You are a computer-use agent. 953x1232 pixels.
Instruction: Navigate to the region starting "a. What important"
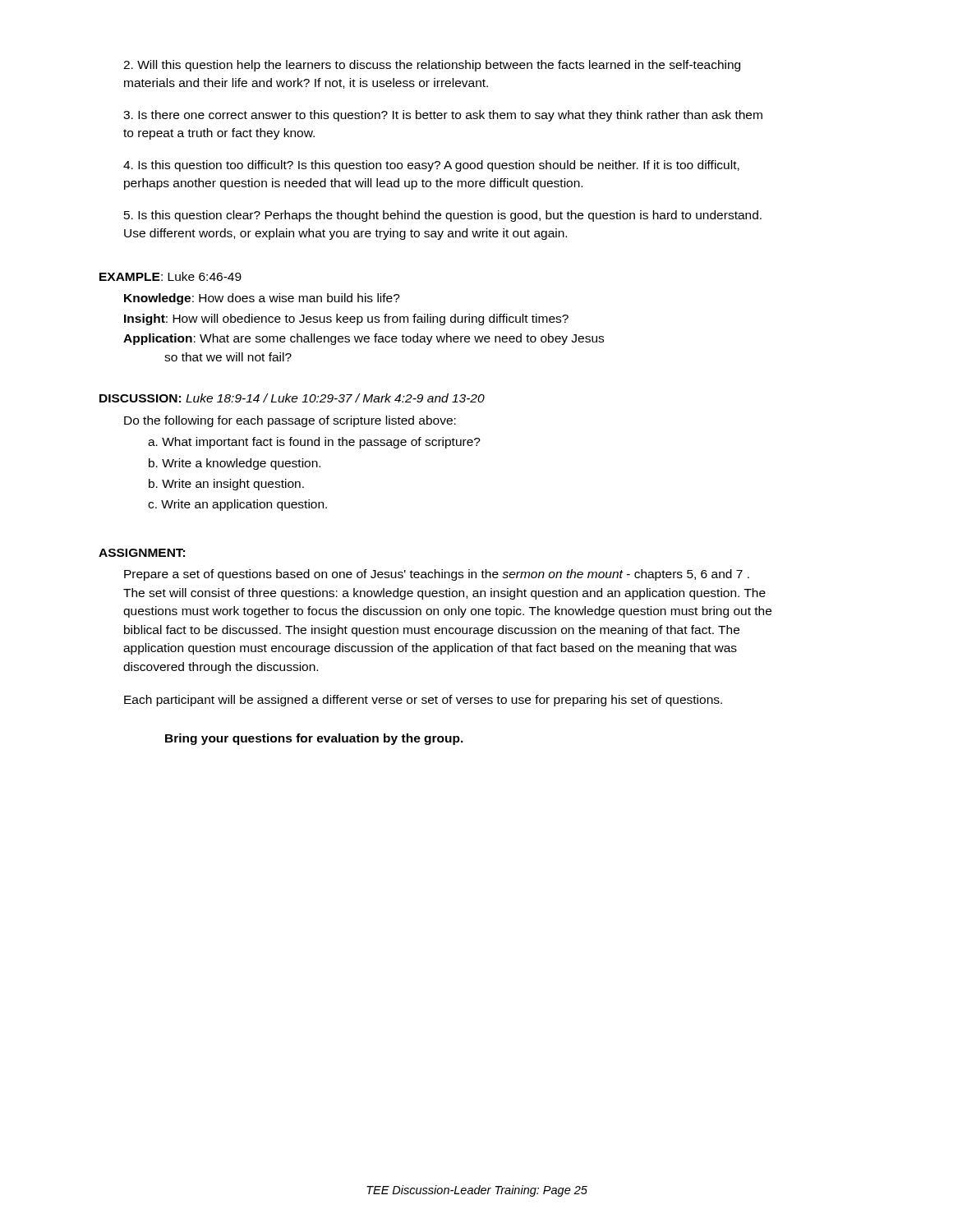click(314, 441)
